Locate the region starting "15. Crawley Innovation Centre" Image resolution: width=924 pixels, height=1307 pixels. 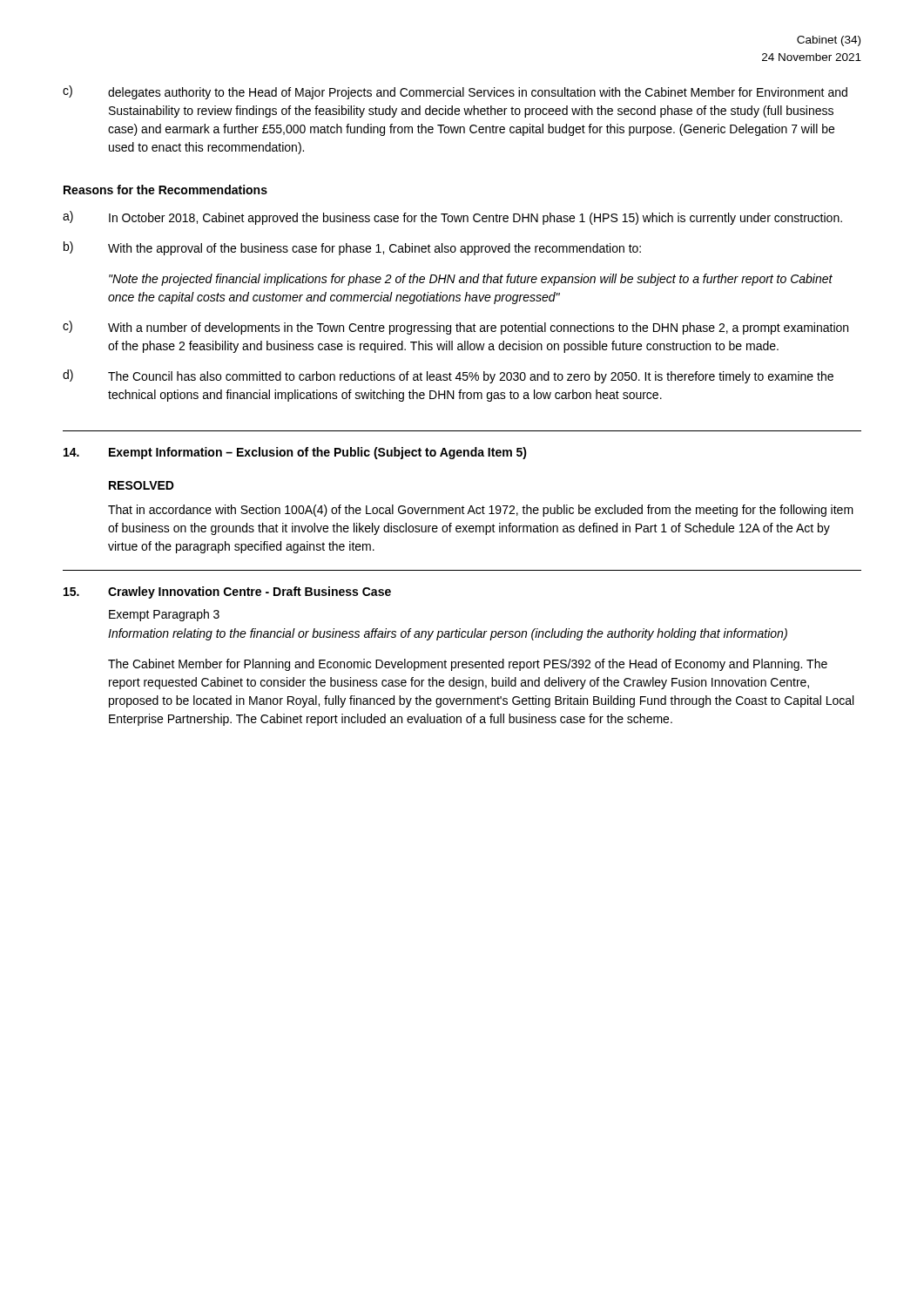(x=227, y=592)
